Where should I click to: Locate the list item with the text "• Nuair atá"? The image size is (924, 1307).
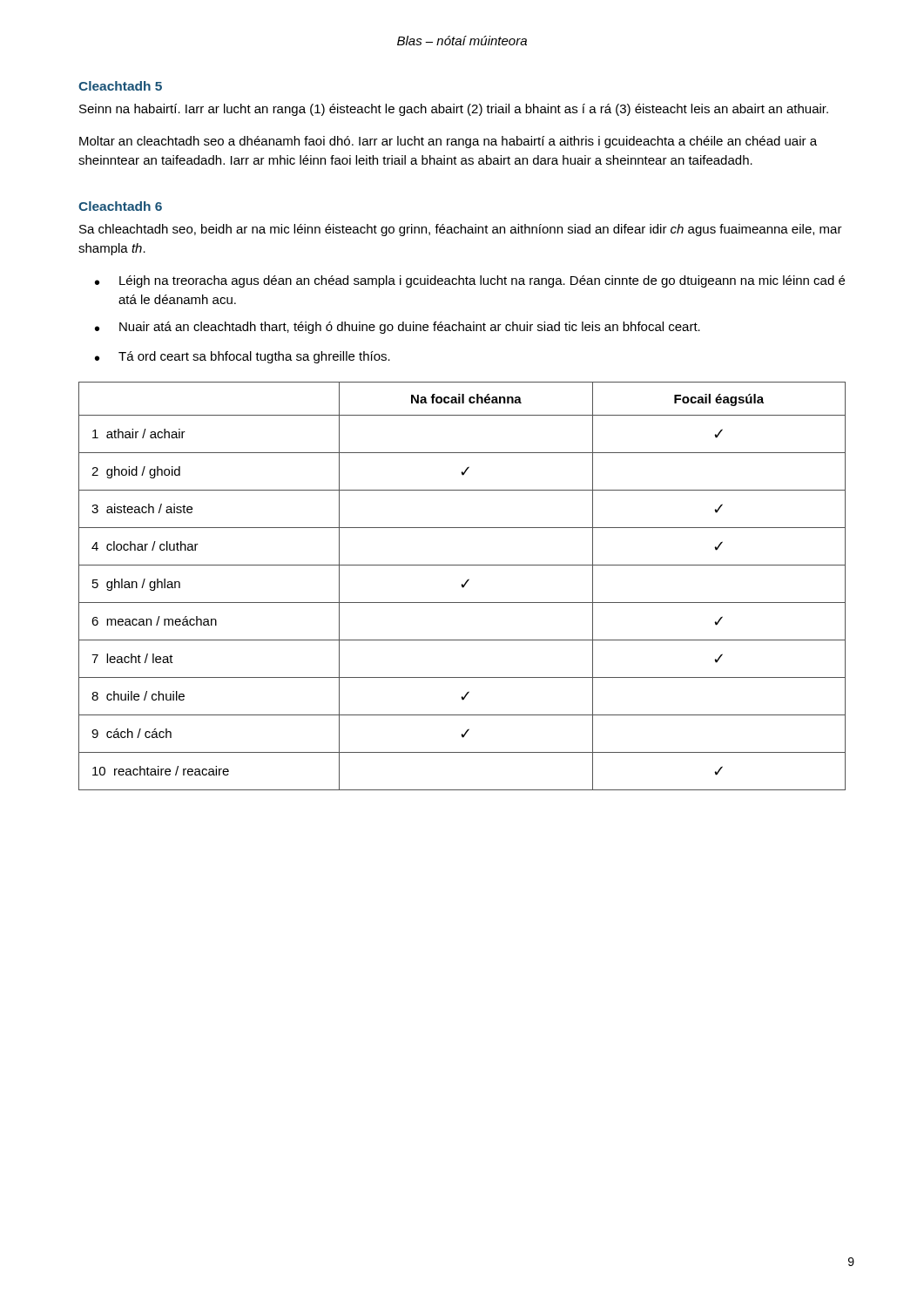pyautogui.click(x=462, y=328)
